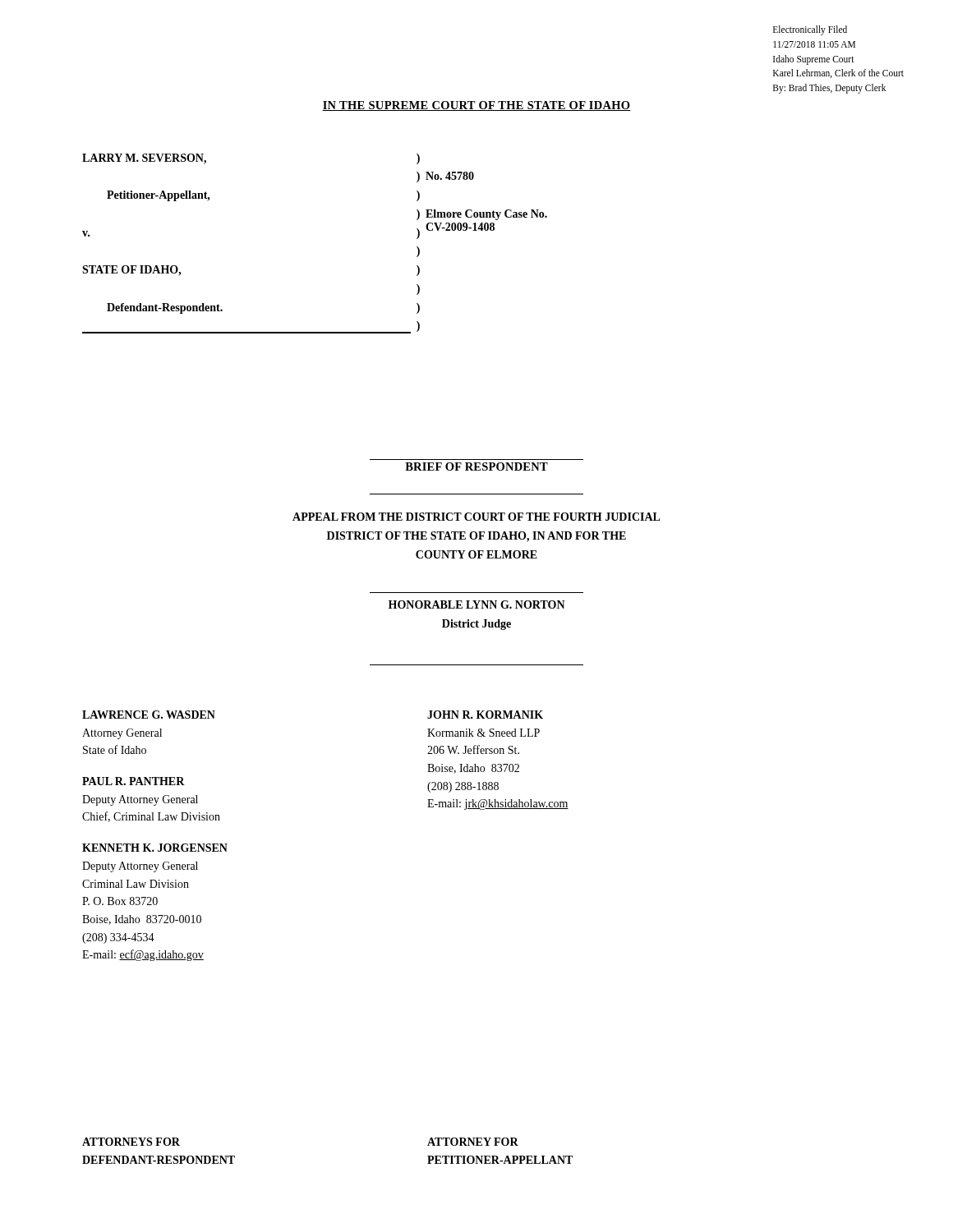This screenshot has height=1232, width=953.
Task: Find the text block with the text "LAWRENCE G. WASDEN Attorney General State of Idaho"
Action: [x=149, y=715]
